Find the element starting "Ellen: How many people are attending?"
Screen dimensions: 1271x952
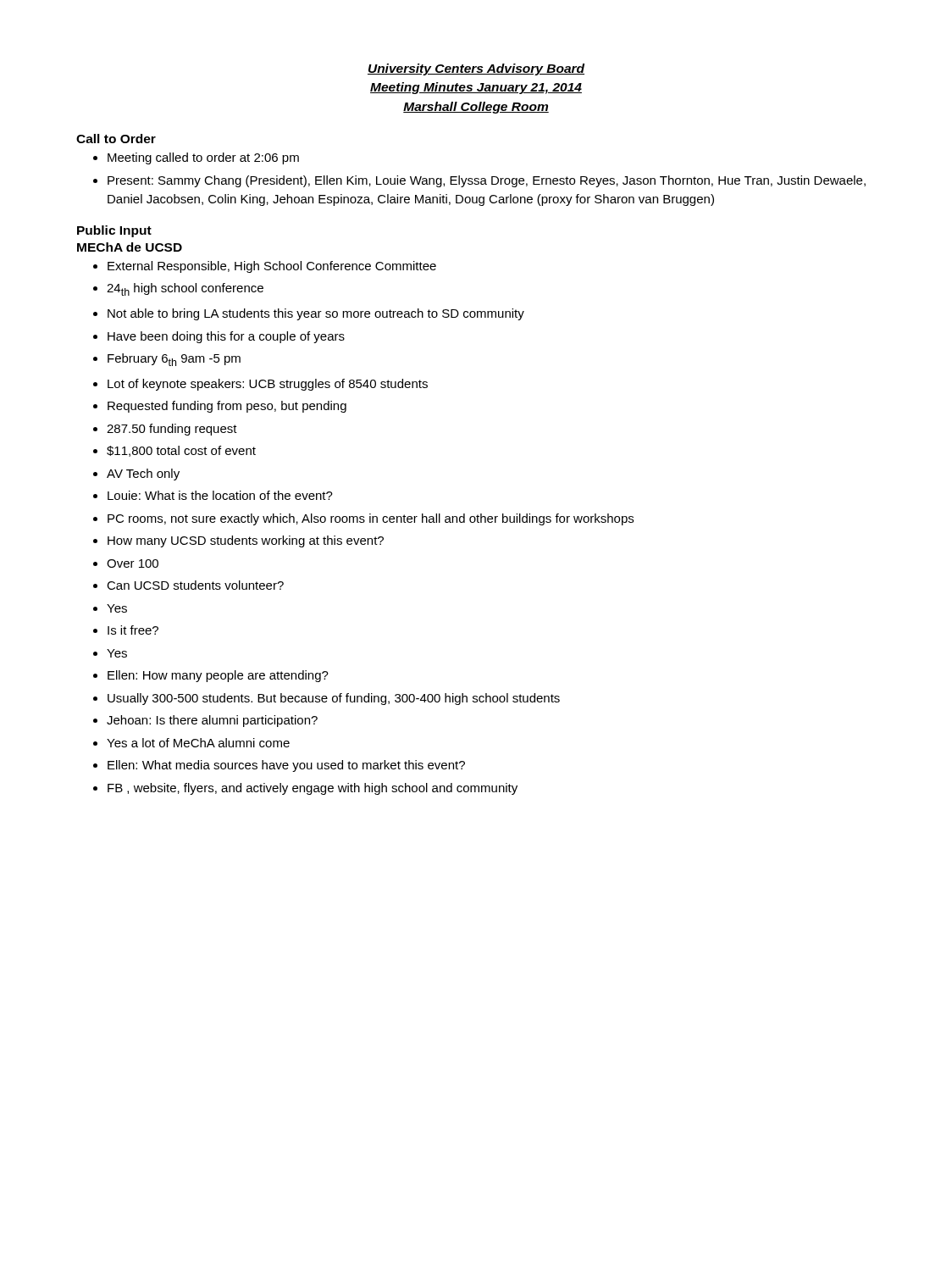point(218,675)
